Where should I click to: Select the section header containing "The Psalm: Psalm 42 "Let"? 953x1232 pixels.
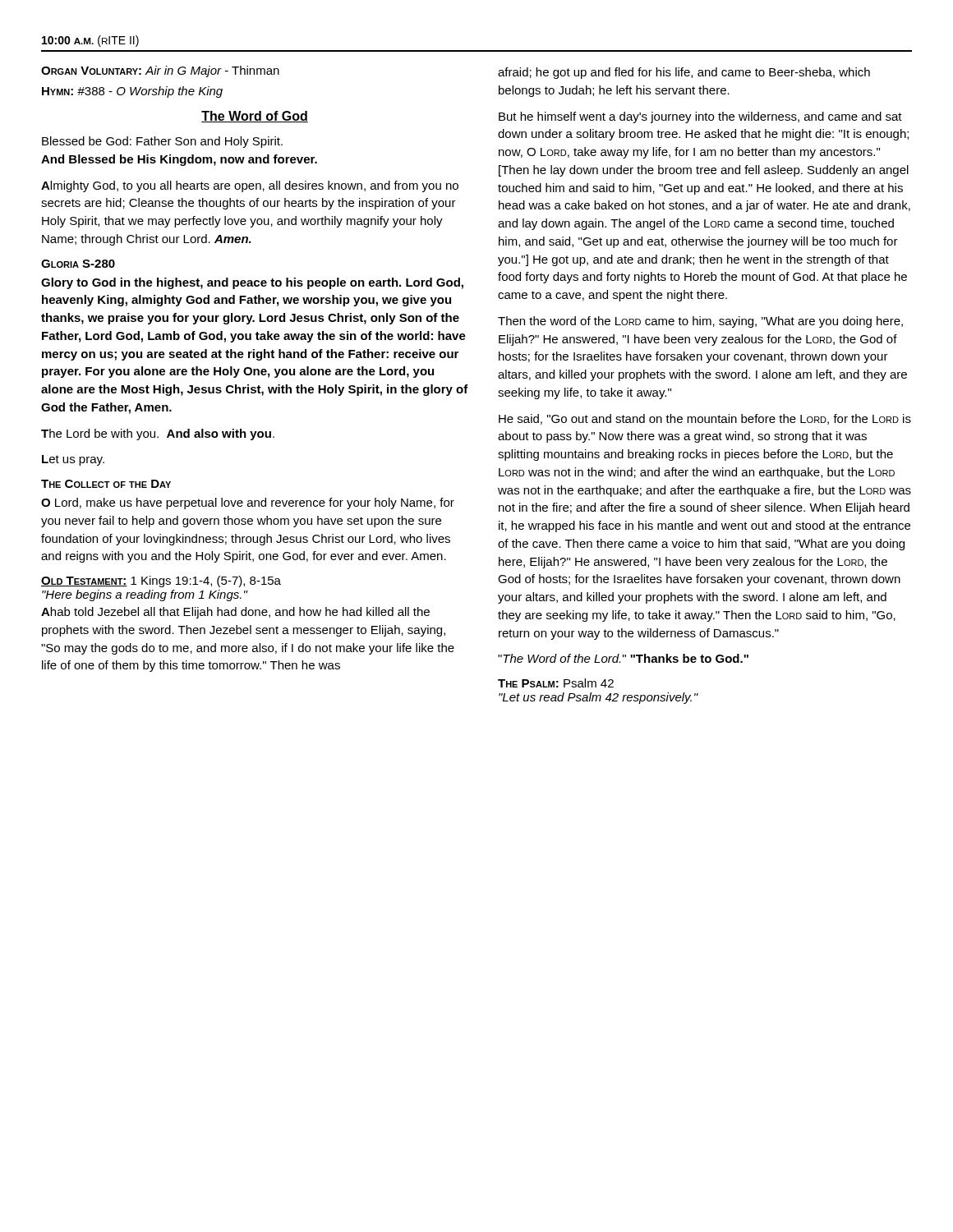[598, 690]
